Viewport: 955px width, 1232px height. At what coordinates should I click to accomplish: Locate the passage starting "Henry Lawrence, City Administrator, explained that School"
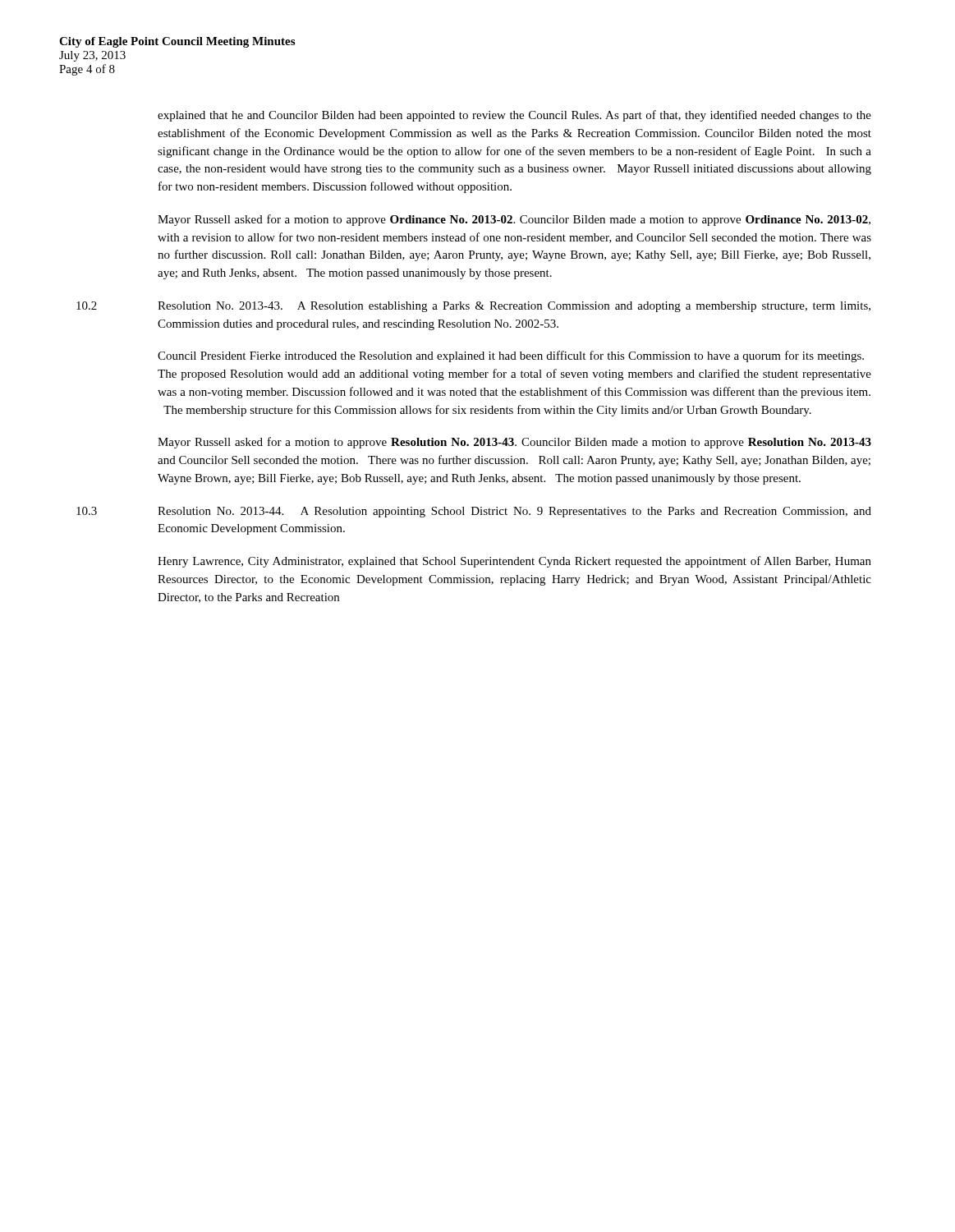coord(514,579)
